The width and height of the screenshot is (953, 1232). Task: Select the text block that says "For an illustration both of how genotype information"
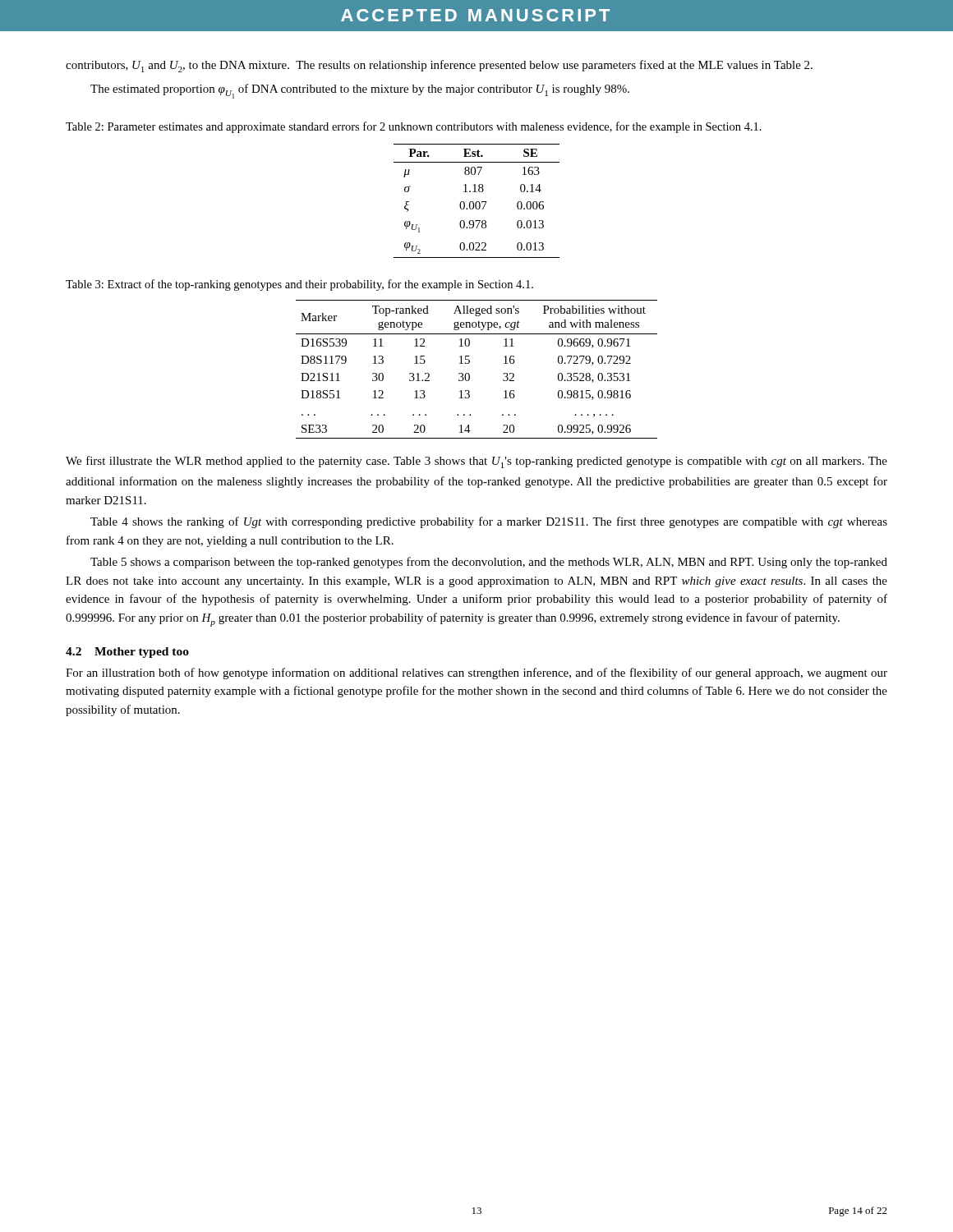[x=476, y=691]
